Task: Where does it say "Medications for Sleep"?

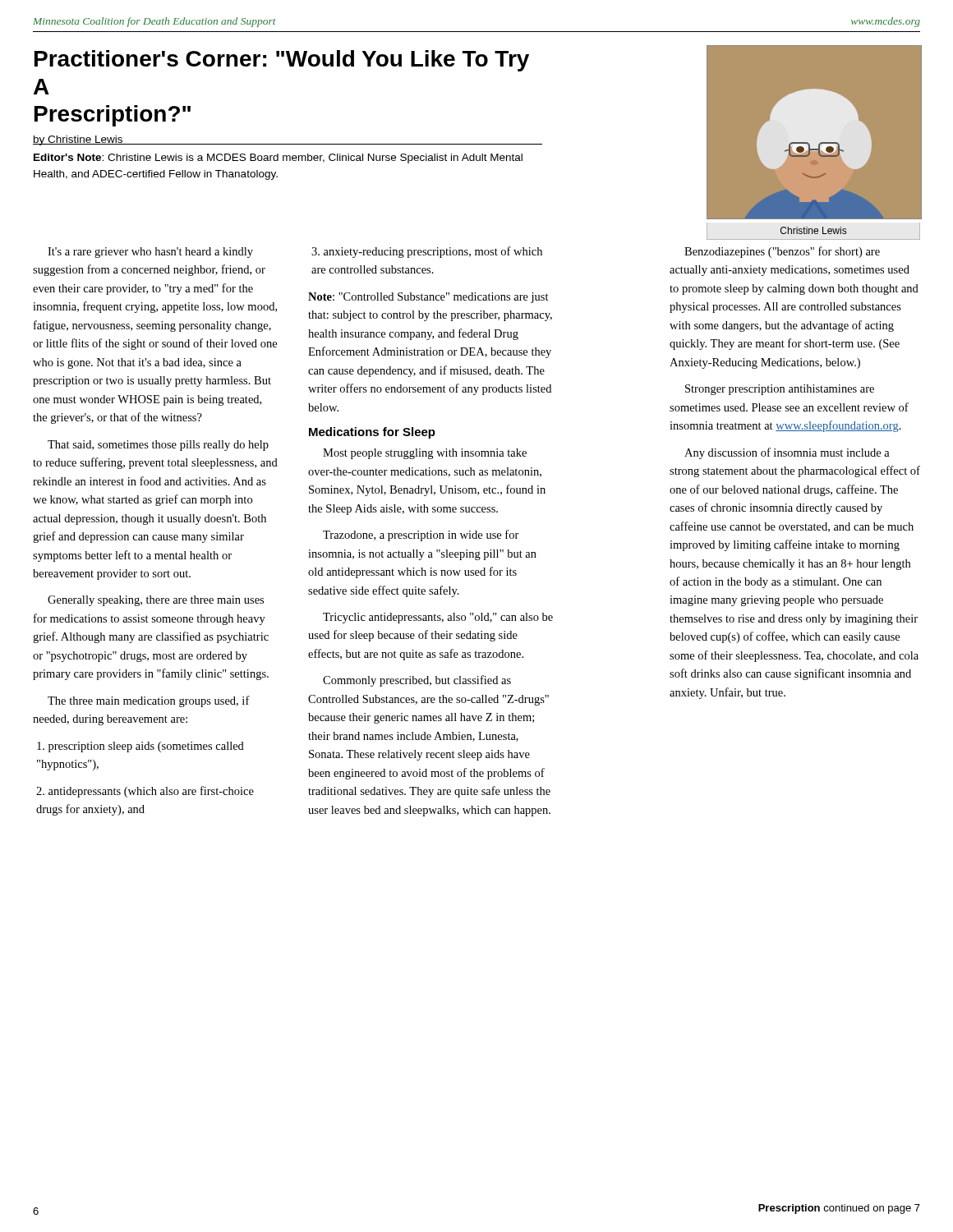Action: click(372, 432)
